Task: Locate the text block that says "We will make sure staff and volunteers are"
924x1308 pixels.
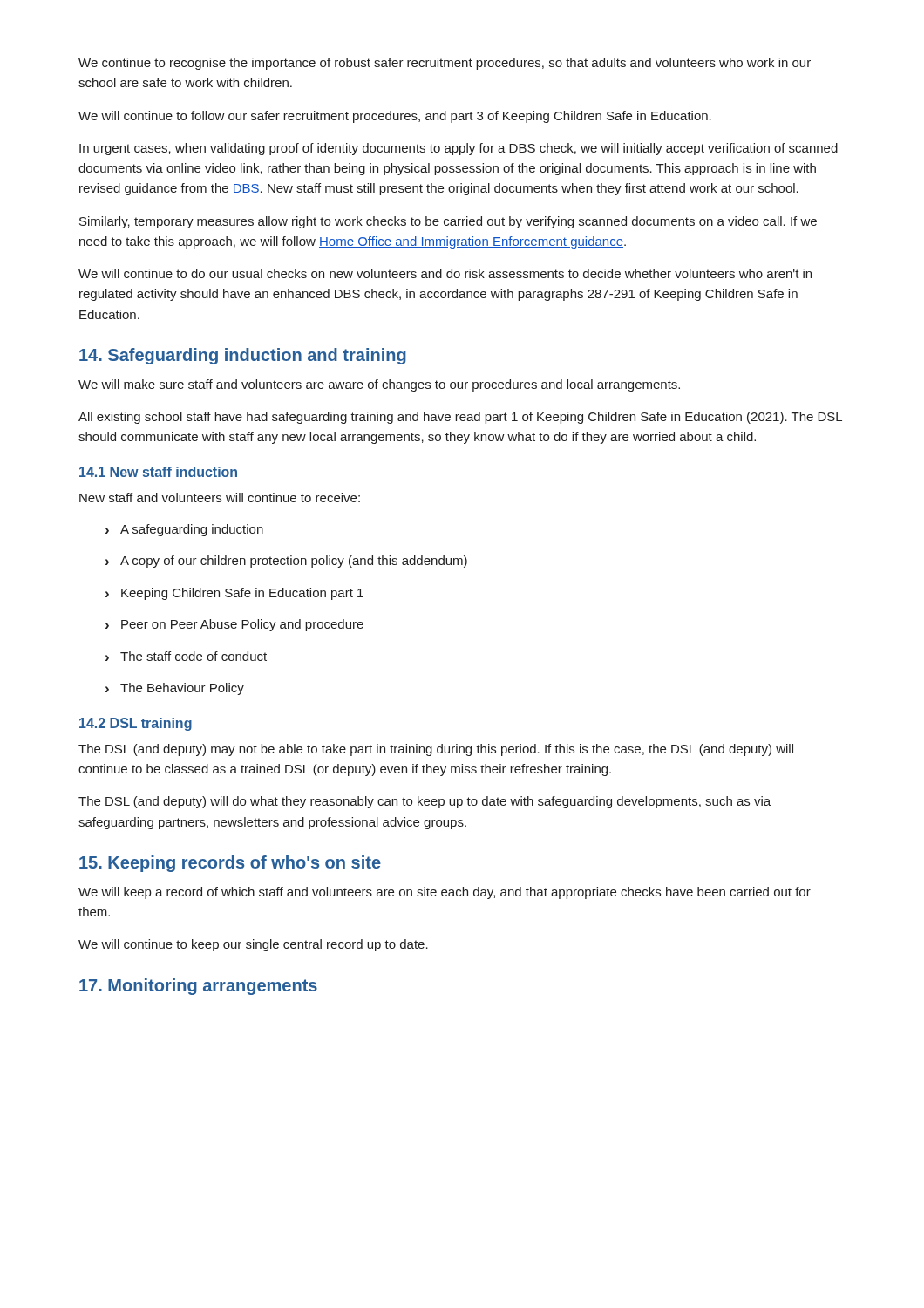Action: point(462,384)
